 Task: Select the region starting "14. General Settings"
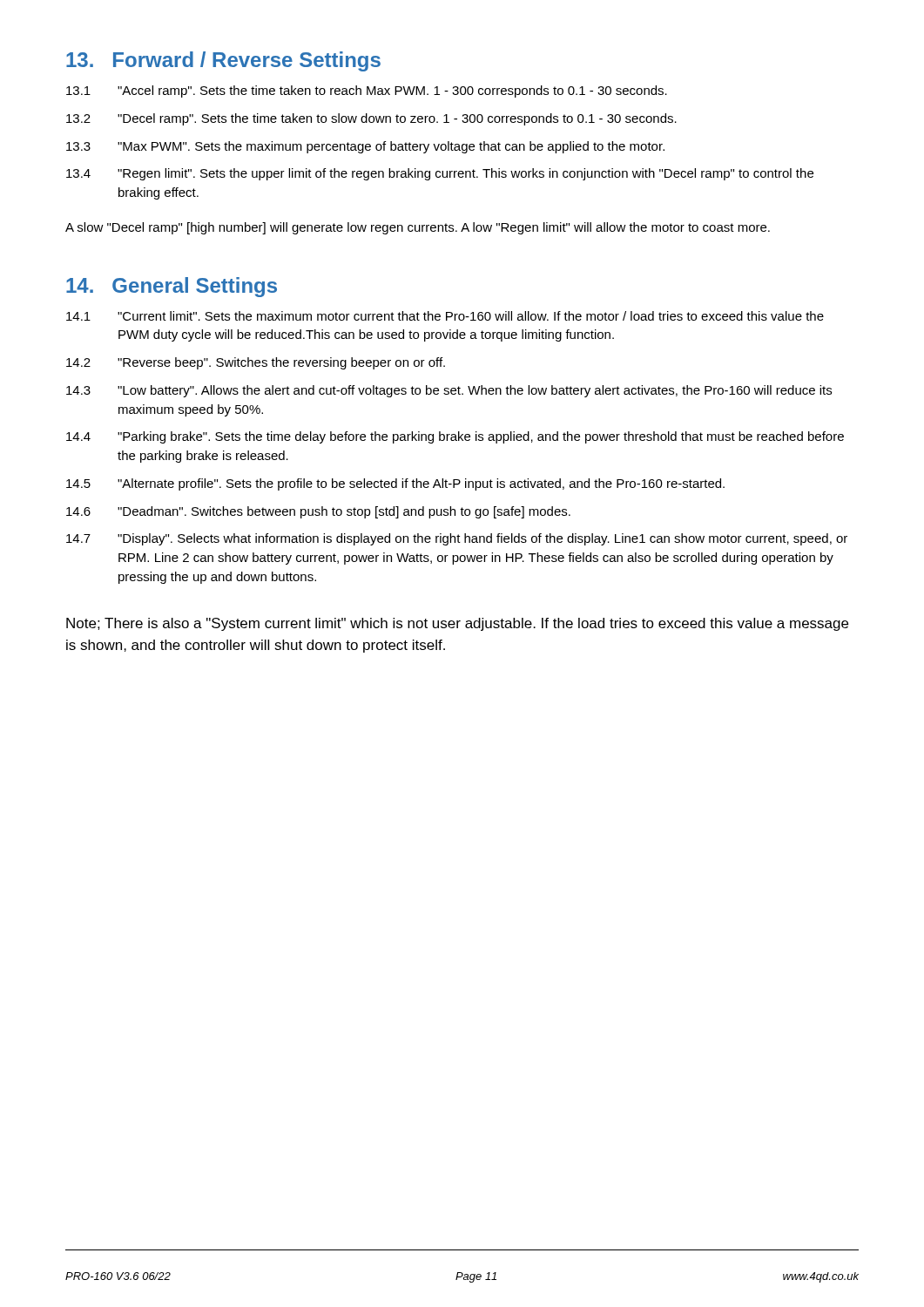point(172,285)
